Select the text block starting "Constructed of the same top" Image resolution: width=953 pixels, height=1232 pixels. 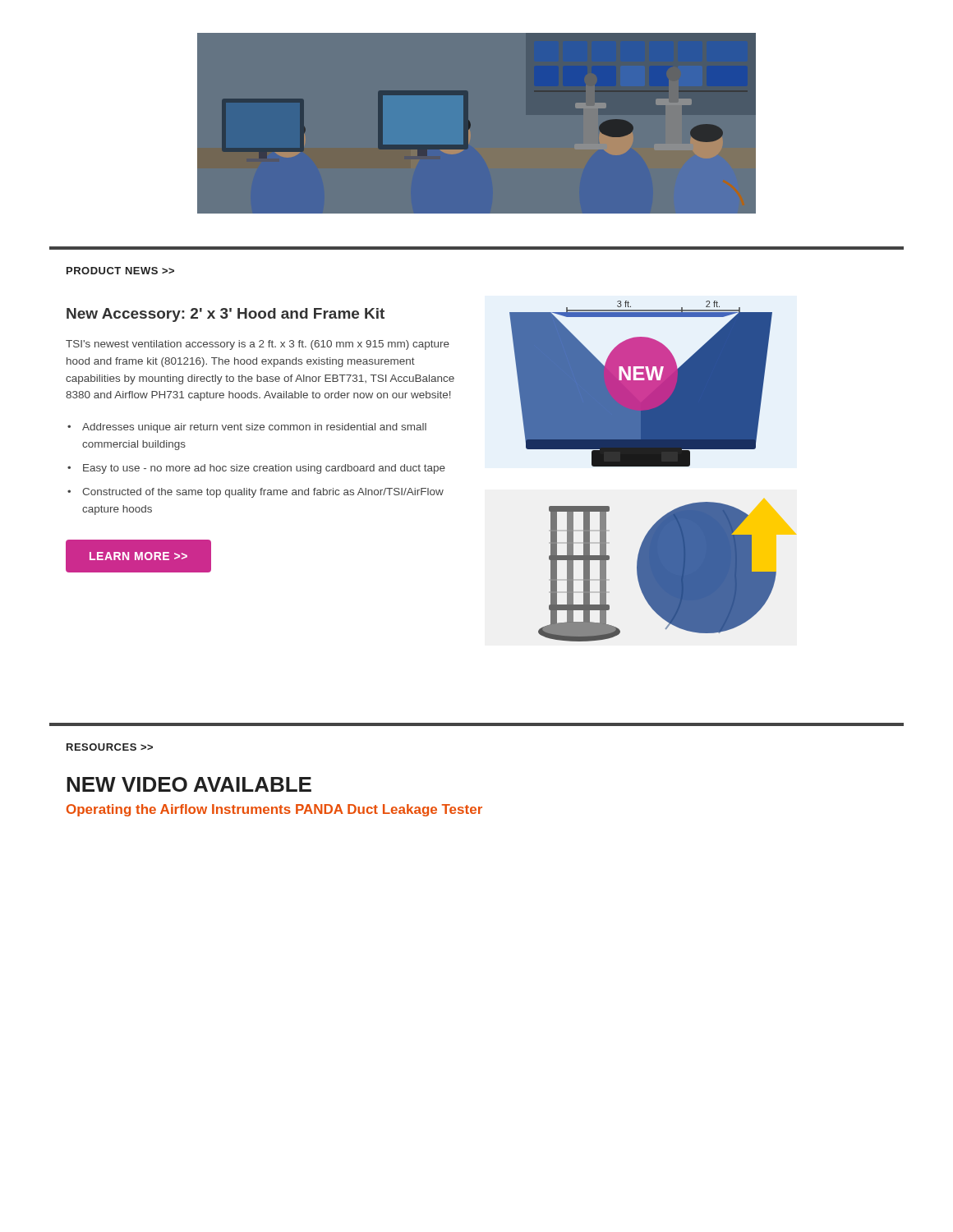(x=263, y=500)
